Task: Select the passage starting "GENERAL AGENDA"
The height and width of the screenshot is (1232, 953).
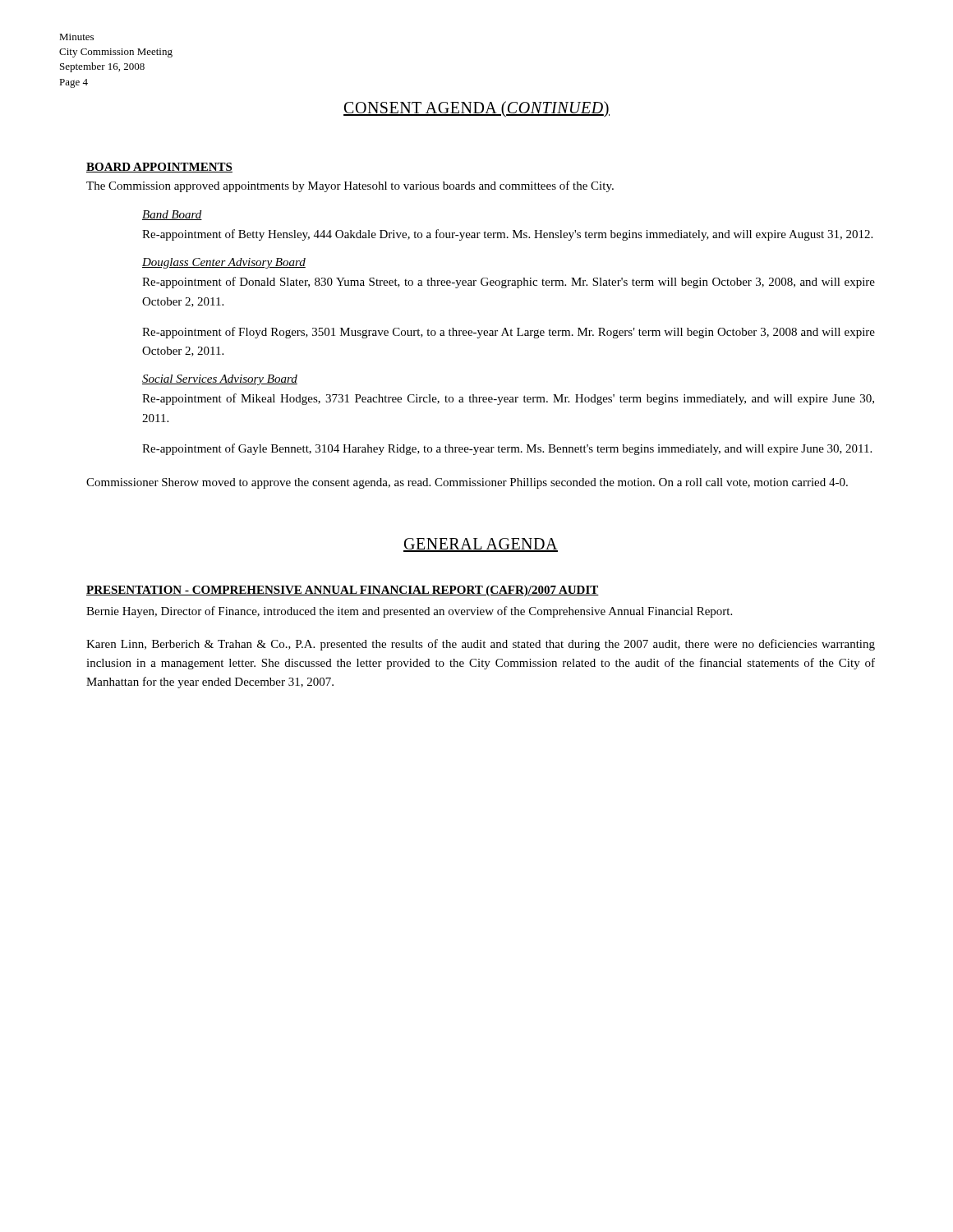Action: 481,544
